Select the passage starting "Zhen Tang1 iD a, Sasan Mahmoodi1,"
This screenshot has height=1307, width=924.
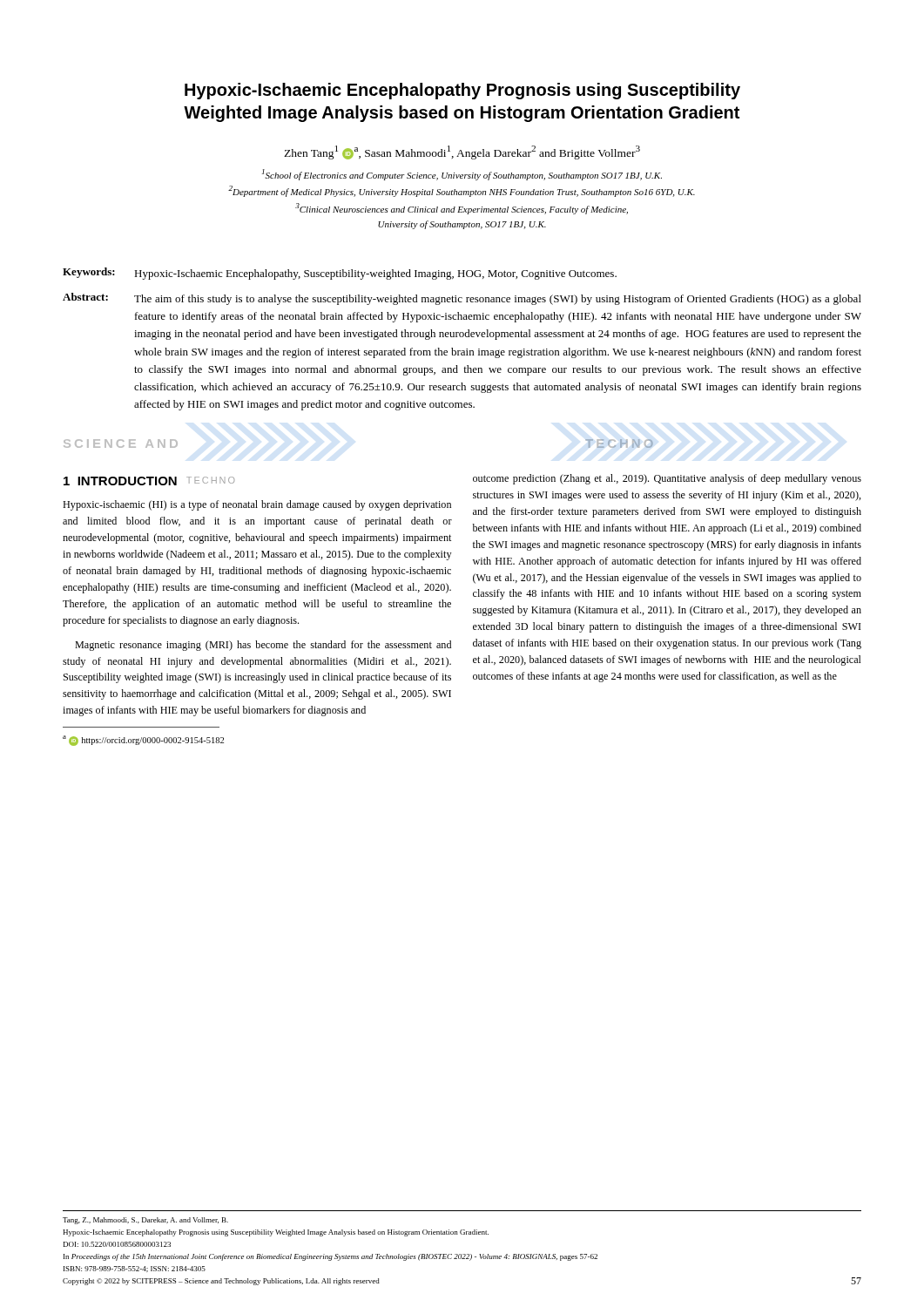(x=462, y=151)
